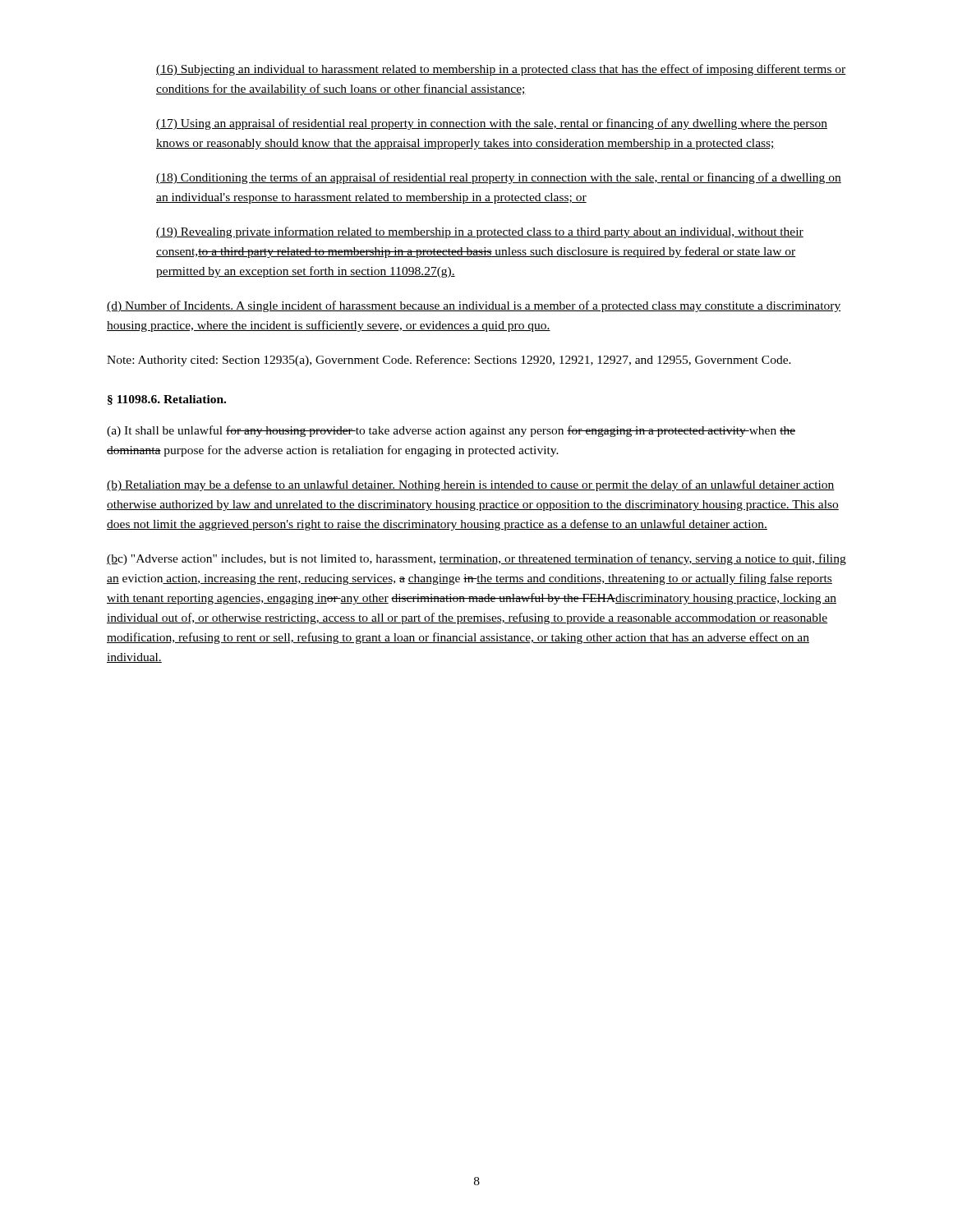953x1232 pixels.
Task: Select the passage starting "(18) Conditioning the terms of an"
Action: (499, 187)
